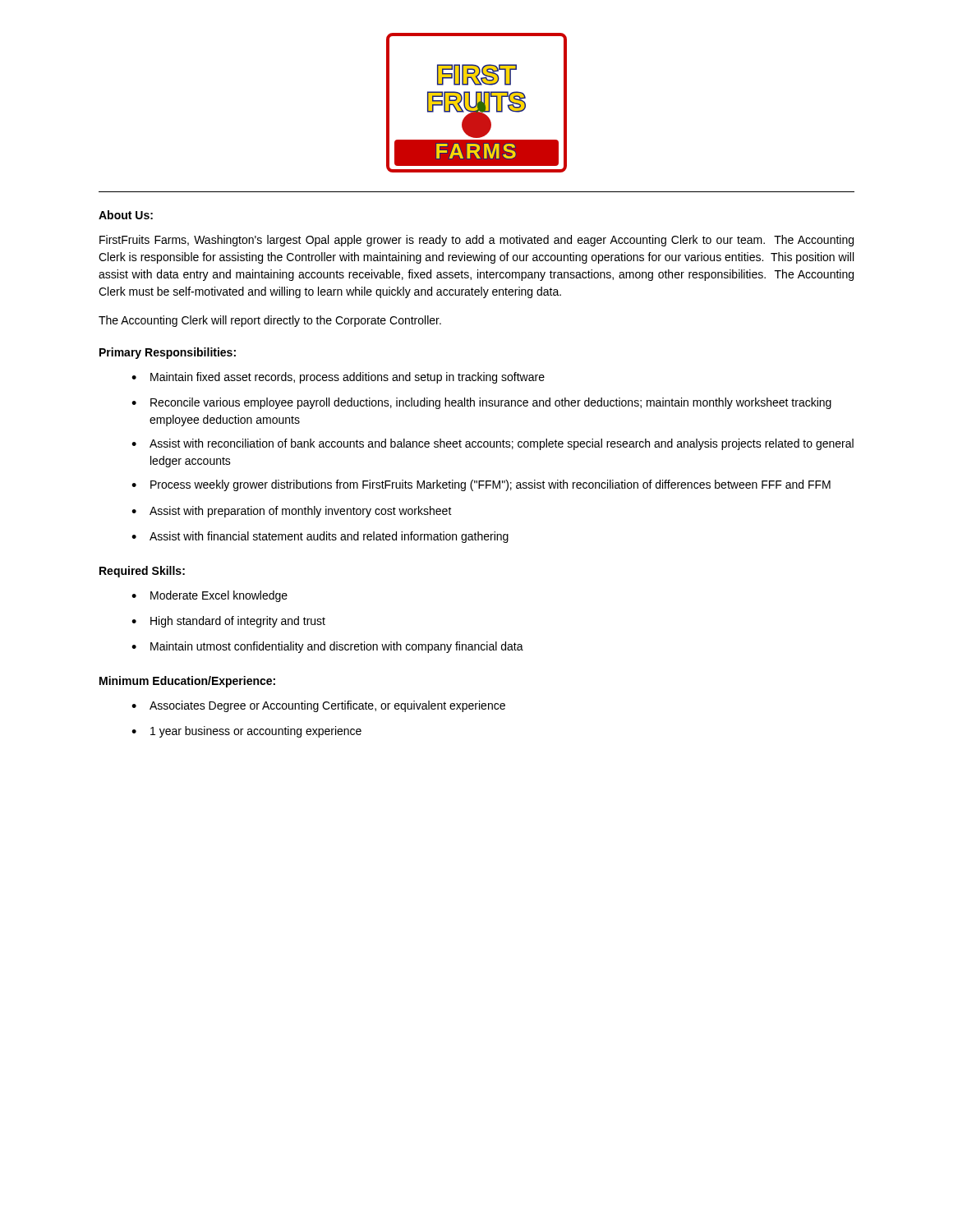
Task: Click on the region starting "• High standard of integrity and trust"
Action: 228,622
